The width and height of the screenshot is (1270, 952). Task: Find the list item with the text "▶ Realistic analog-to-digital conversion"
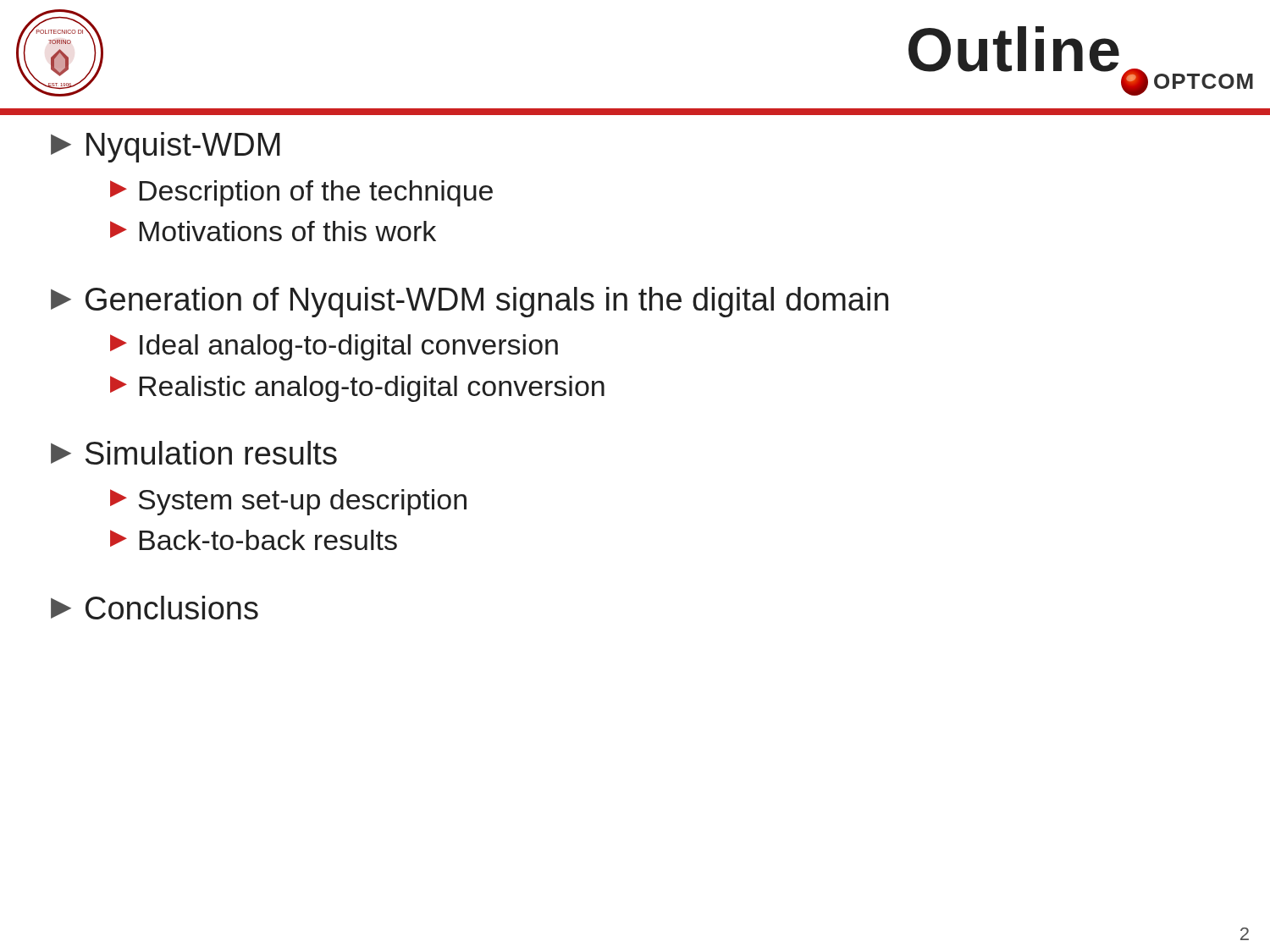(x=358, y=386)
